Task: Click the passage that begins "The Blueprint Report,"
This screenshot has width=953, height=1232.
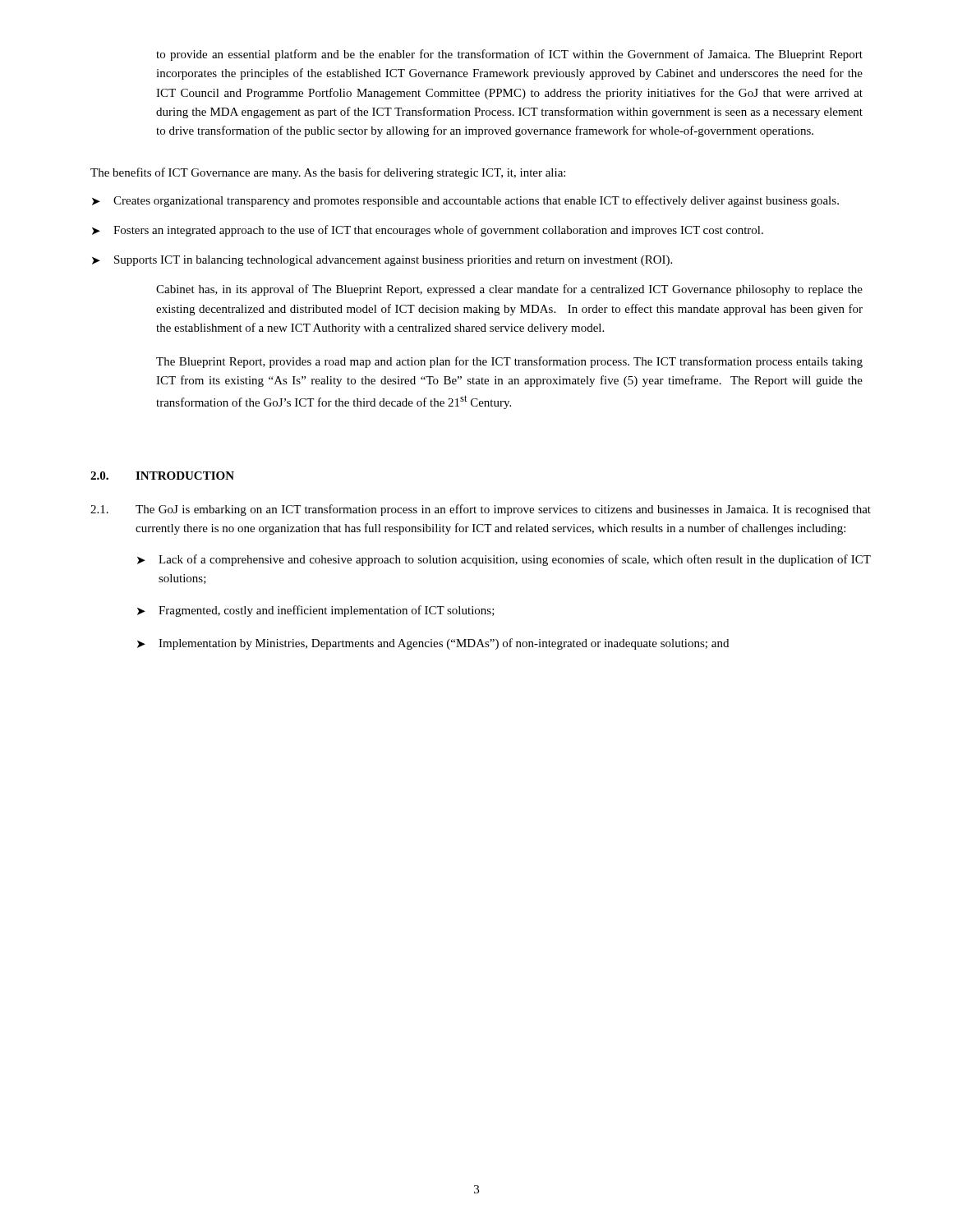Action: click(509, 382)
